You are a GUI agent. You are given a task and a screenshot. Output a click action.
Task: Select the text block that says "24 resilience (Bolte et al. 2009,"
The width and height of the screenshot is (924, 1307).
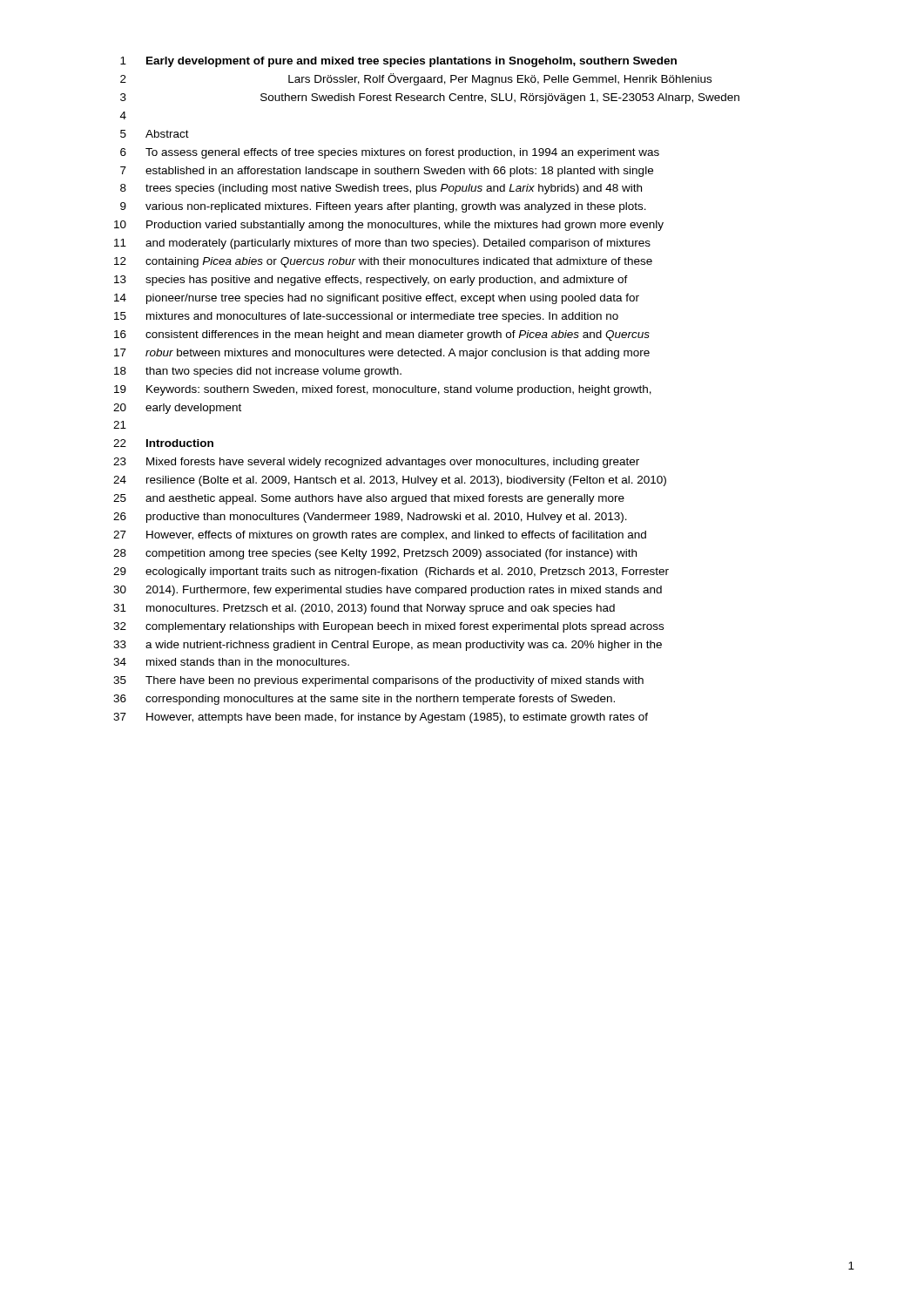[x=474, y=481]
